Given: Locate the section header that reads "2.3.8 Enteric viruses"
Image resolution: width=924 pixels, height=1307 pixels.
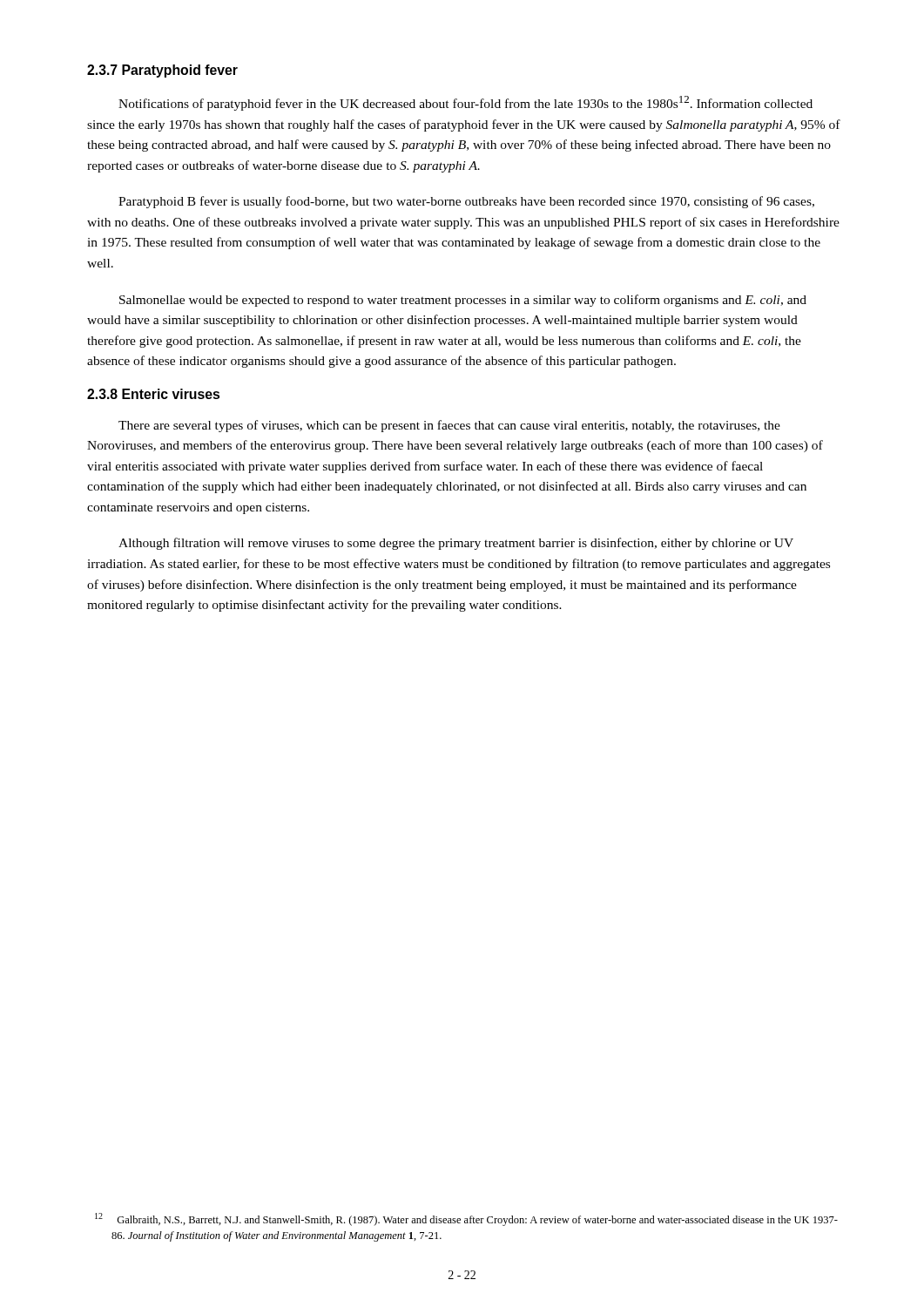Looking at the screenshot, I should pyautogui.click(x=154, y=394).
